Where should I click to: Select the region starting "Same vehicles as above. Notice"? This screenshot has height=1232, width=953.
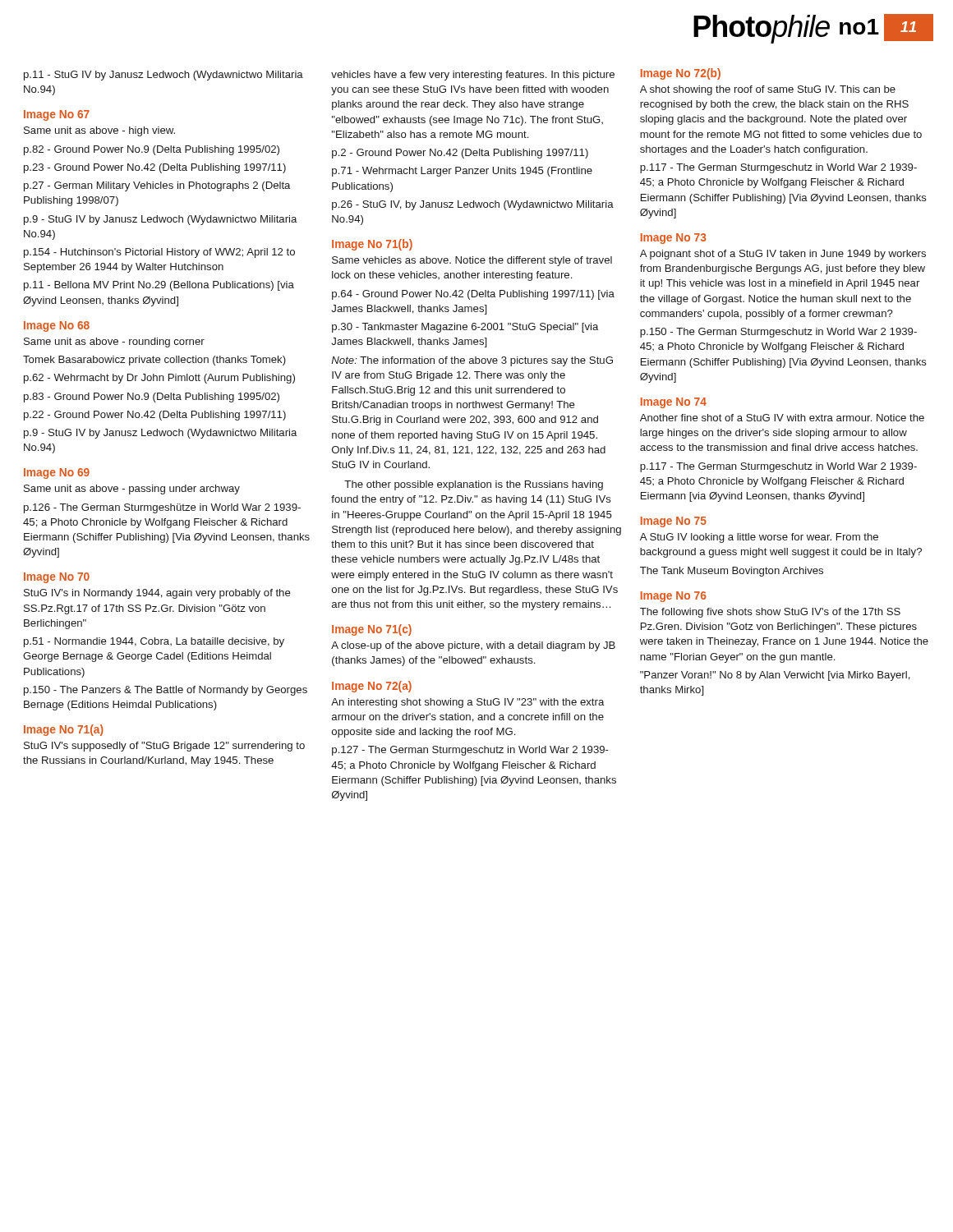click(476, 363)
